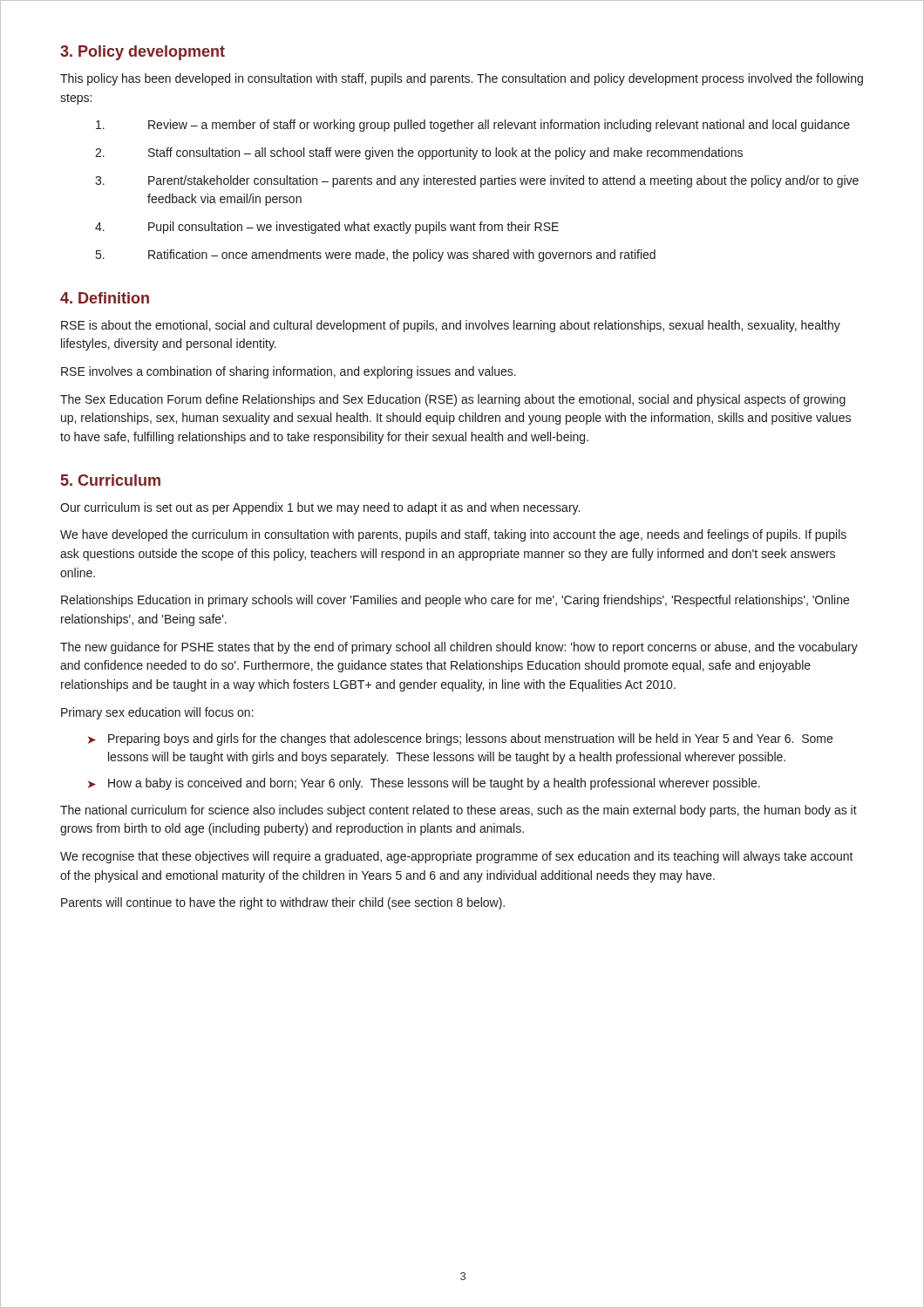This screenshot has height=1308, width=924.
Task: Navigate to the region starting "Review – a member of staff or working"
Action: point(462,126)
